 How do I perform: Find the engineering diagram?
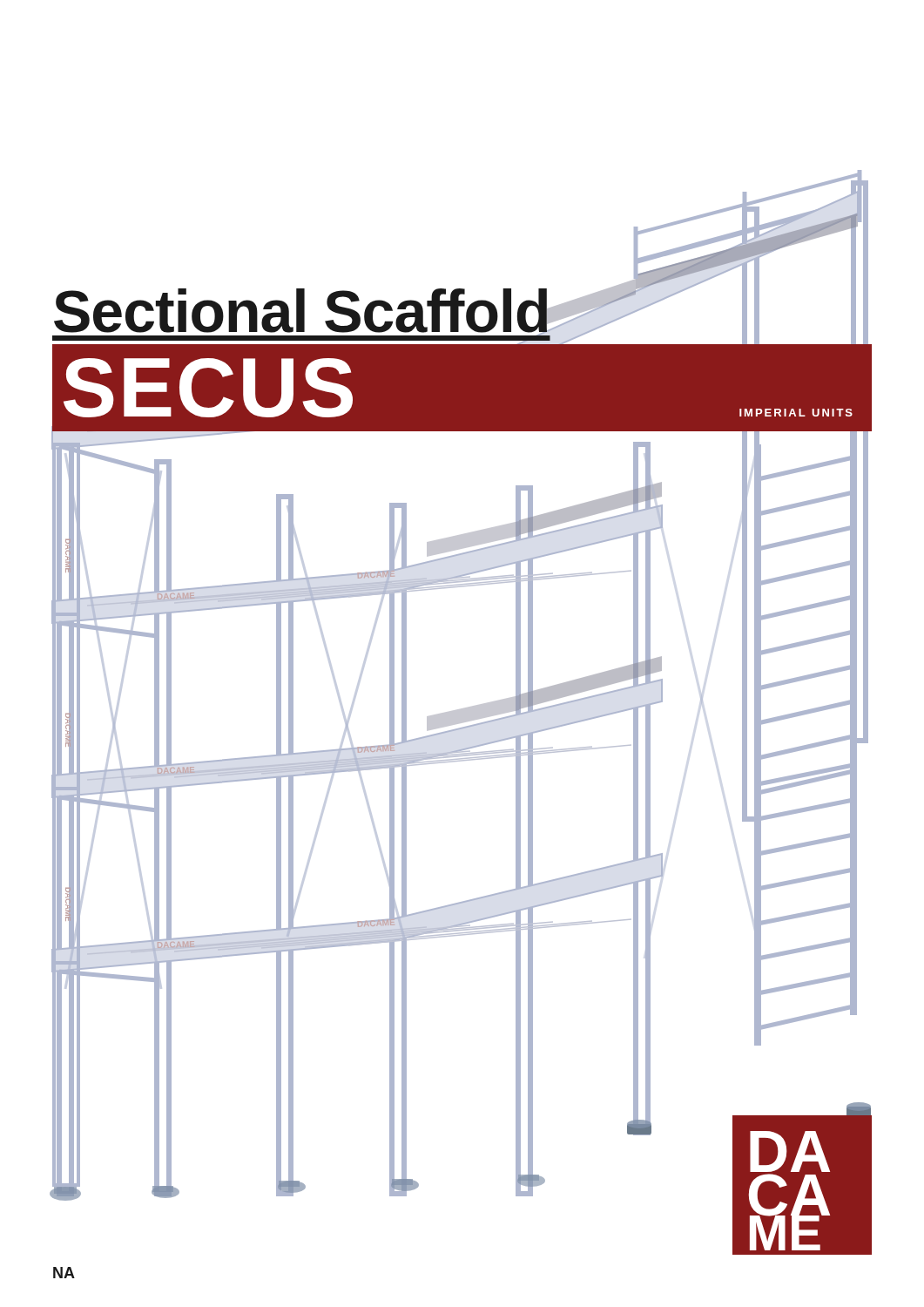tap(462, 654)
